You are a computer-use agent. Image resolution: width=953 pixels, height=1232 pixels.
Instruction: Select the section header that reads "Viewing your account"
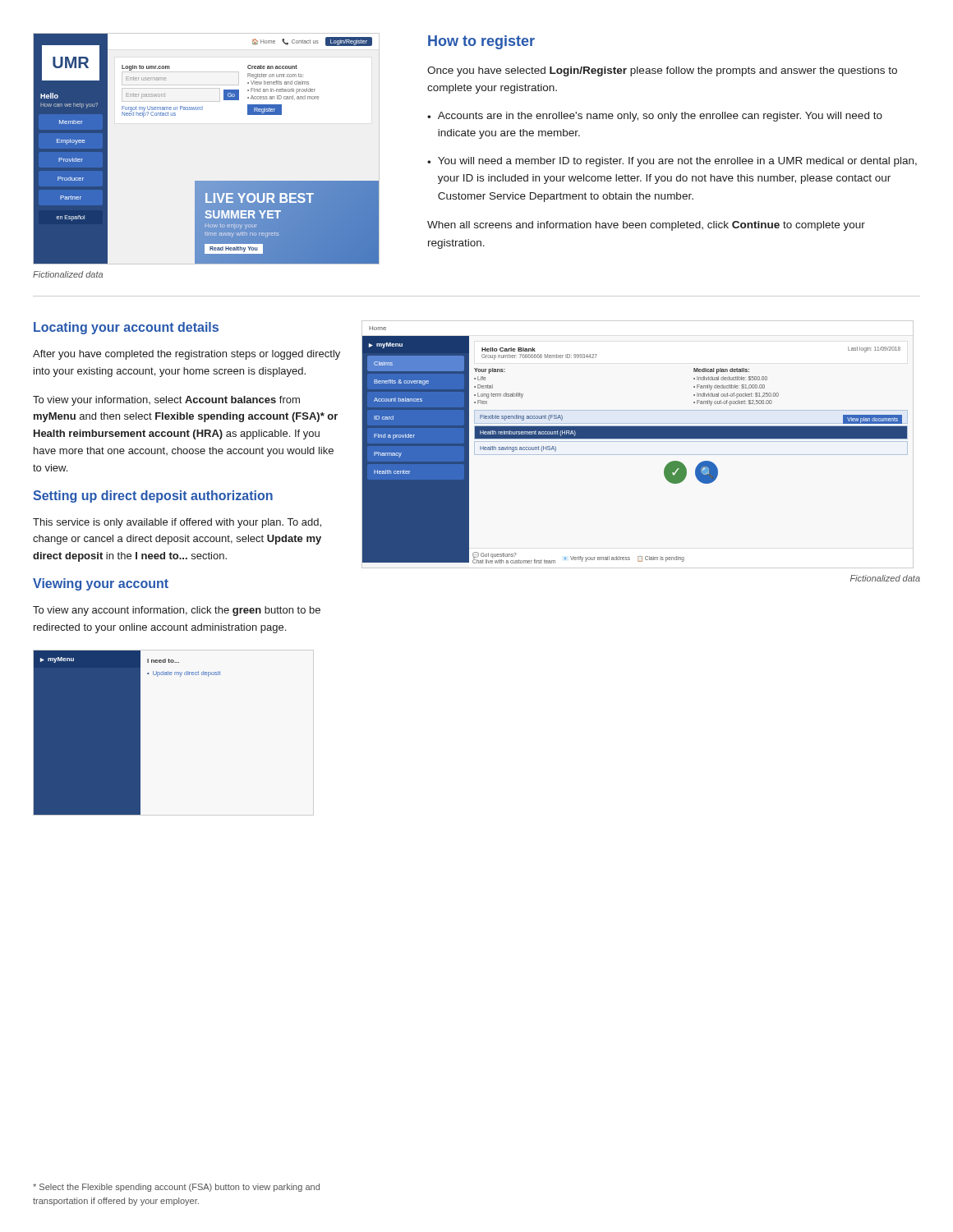[101, 584]
